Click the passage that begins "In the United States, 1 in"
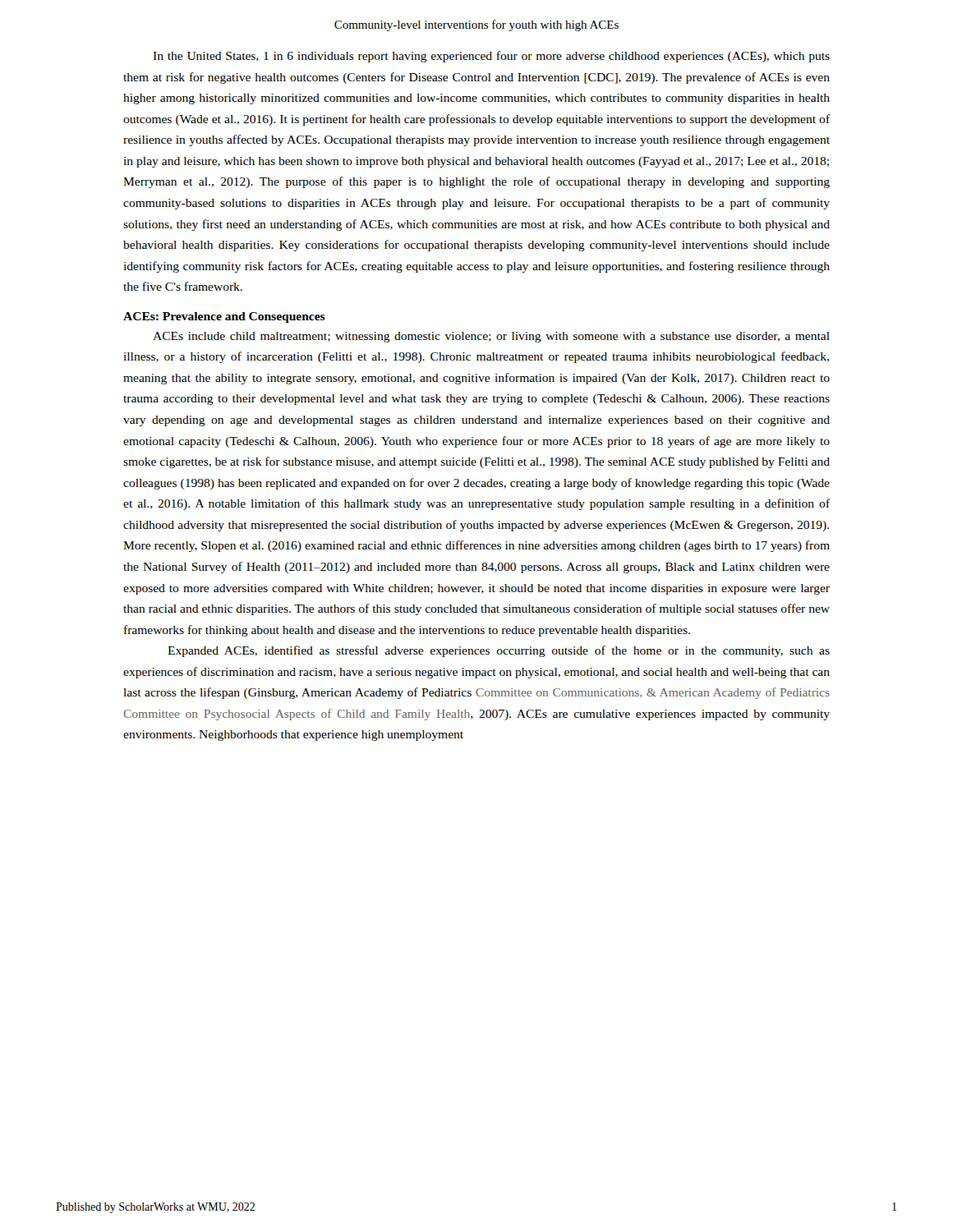Viewport: 953px width, 1232px height. coord(476,171)
